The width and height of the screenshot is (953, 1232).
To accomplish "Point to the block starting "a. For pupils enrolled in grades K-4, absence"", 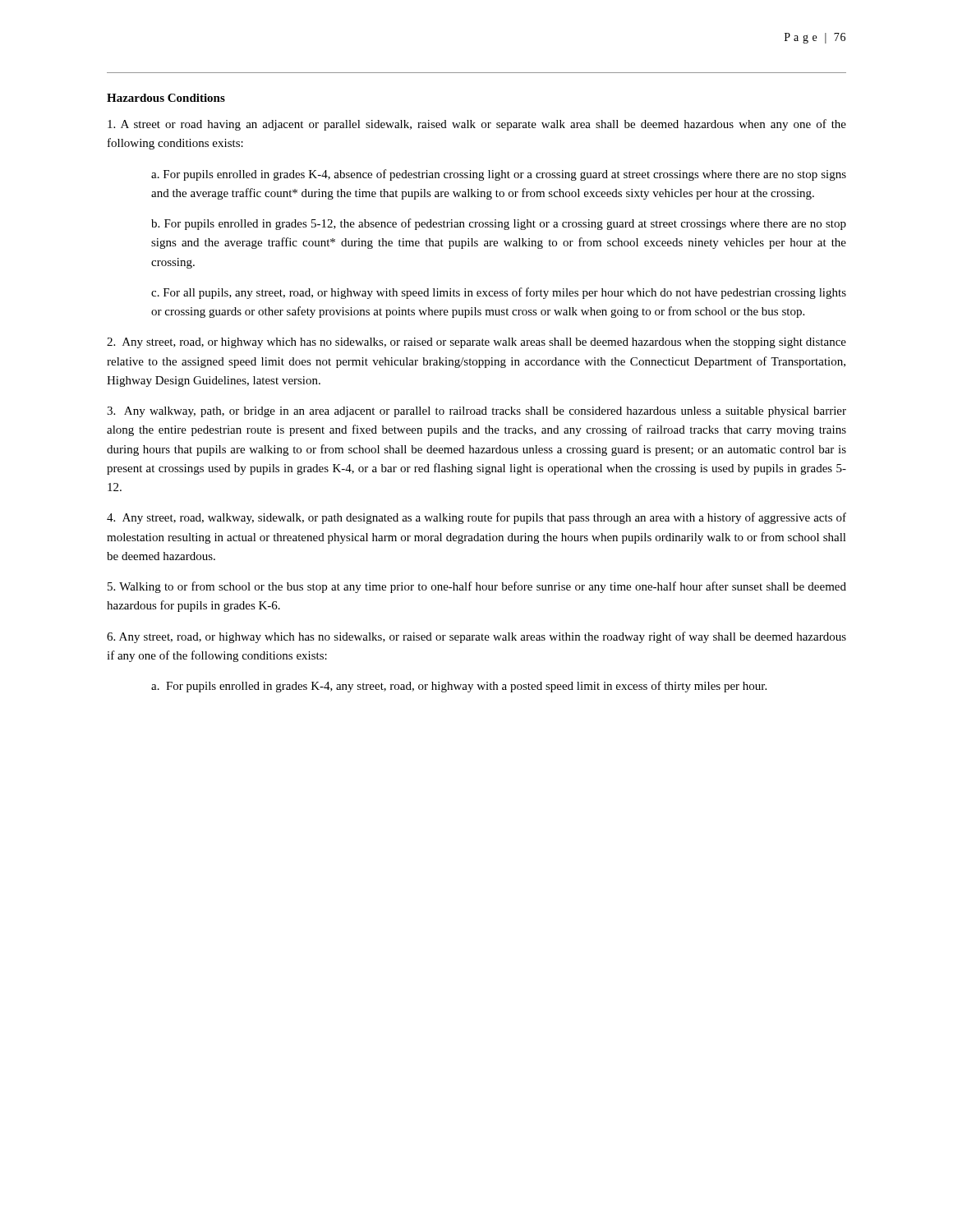I will (x=499, y=183).
